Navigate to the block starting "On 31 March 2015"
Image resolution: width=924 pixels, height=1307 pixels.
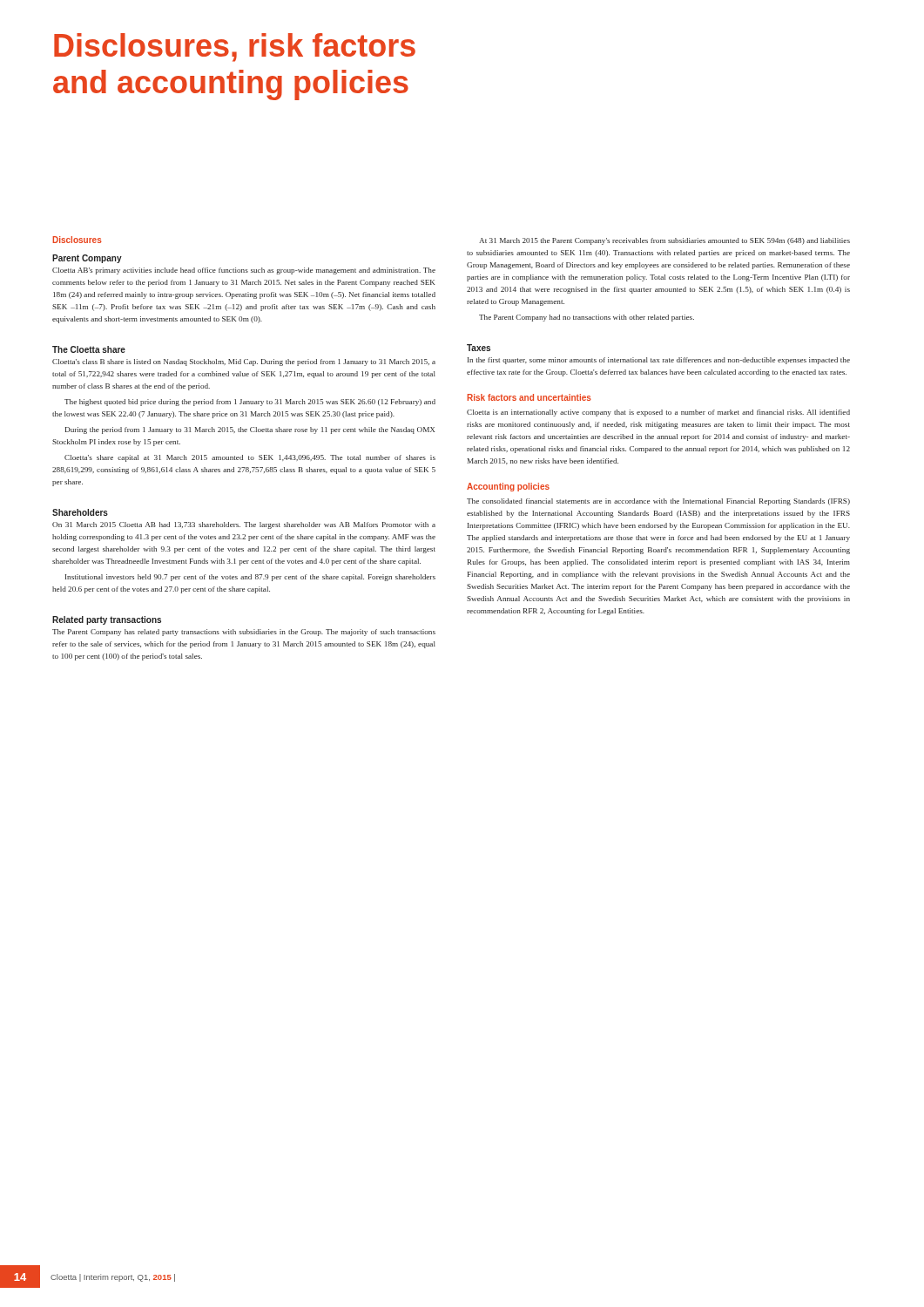[244, 557]
